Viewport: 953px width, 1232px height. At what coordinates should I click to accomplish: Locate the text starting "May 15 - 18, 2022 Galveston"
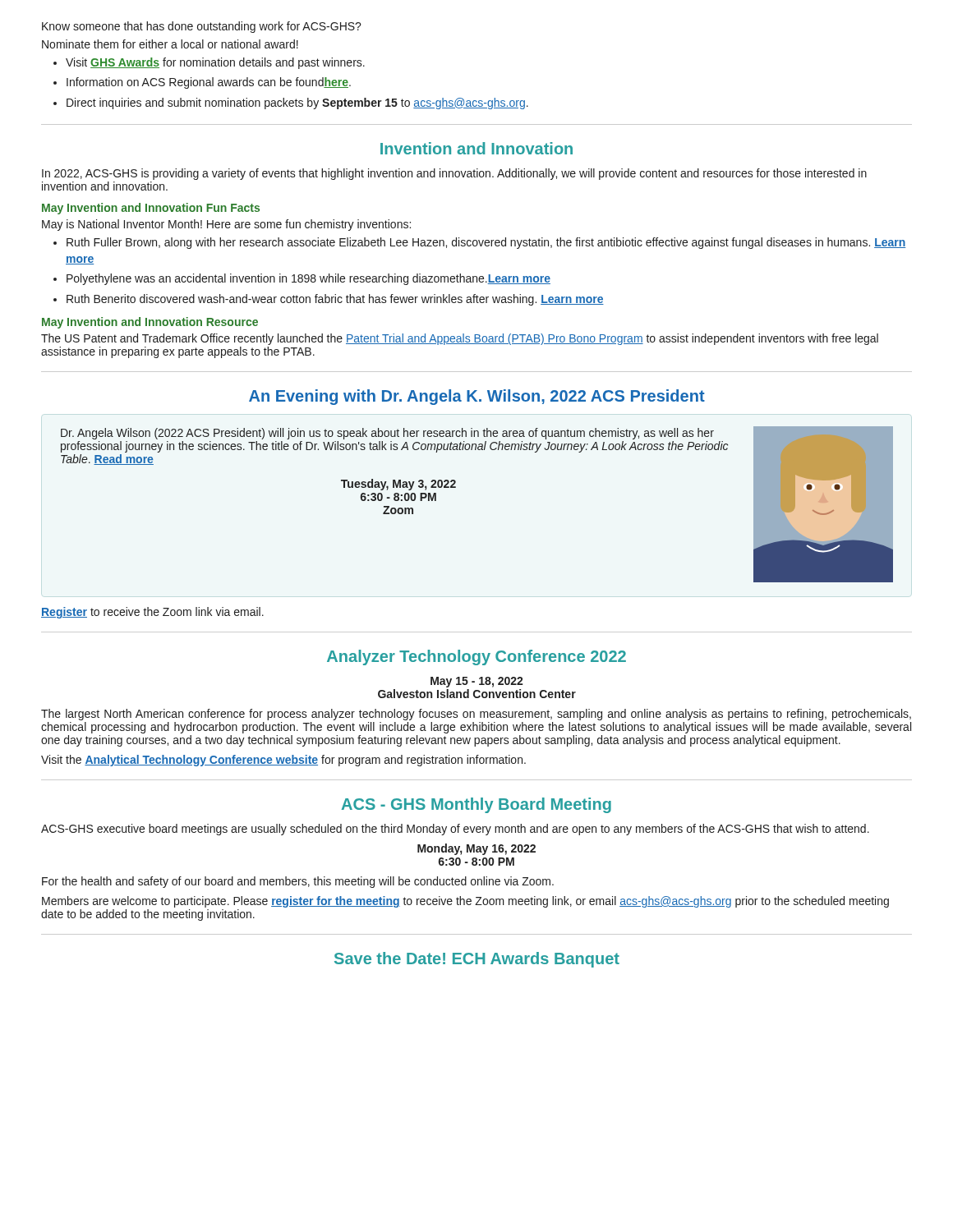click(x=476, y=688)
